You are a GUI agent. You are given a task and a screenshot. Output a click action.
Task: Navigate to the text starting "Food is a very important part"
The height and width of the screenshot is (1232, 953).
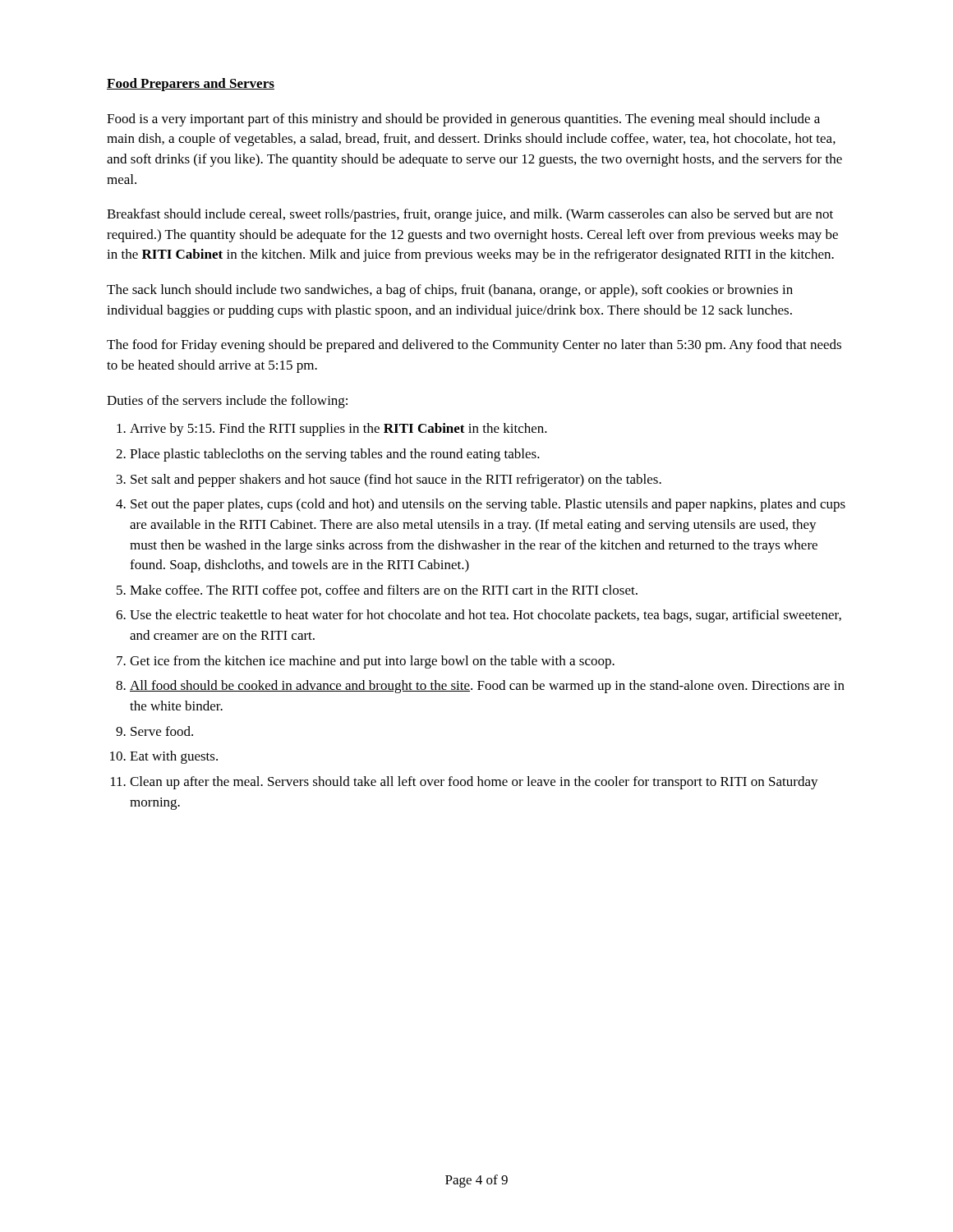click(x=475, y=149)
